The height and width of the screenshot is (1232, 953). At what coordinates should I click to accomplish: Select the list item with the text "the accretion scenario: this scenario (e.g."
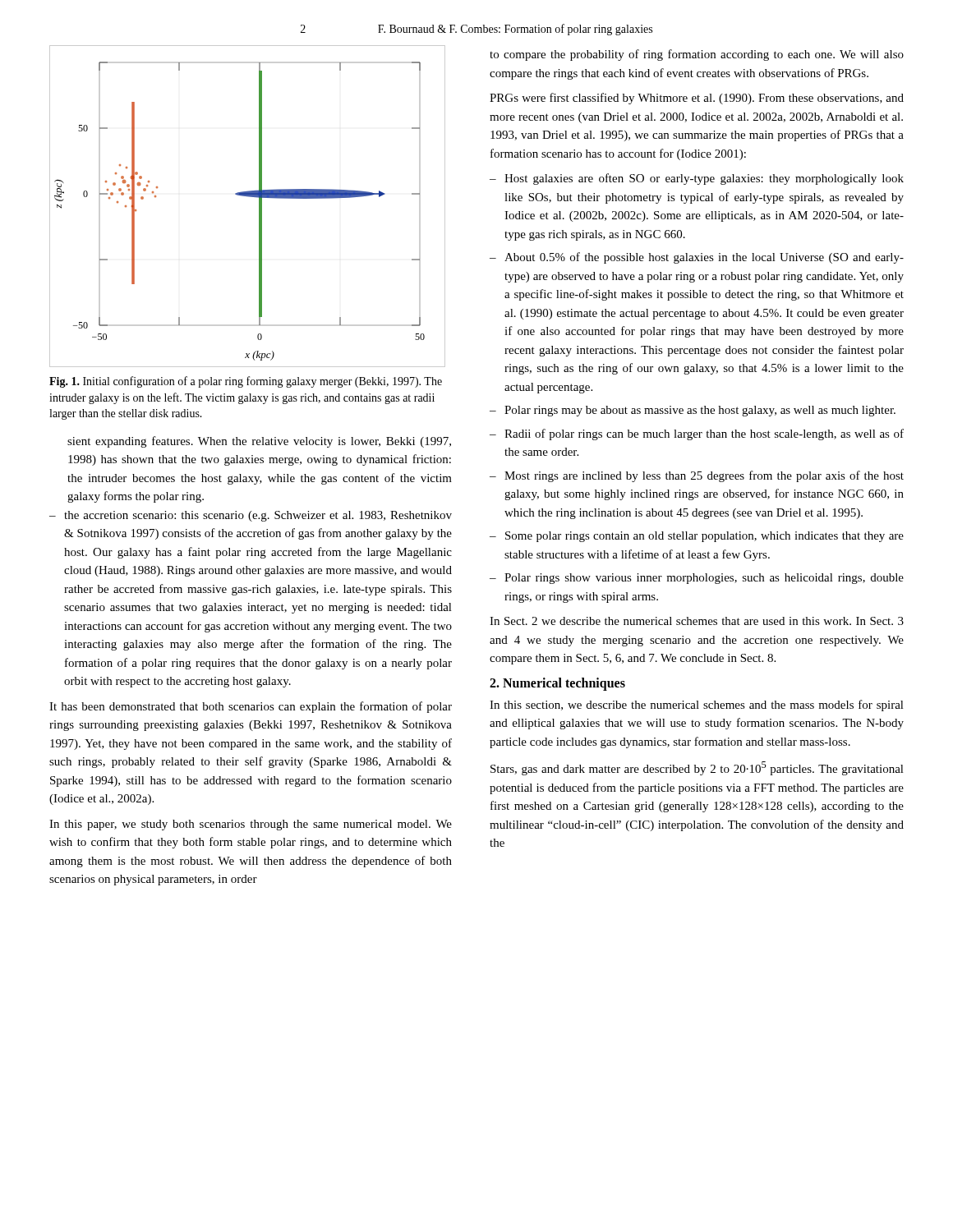258,598
